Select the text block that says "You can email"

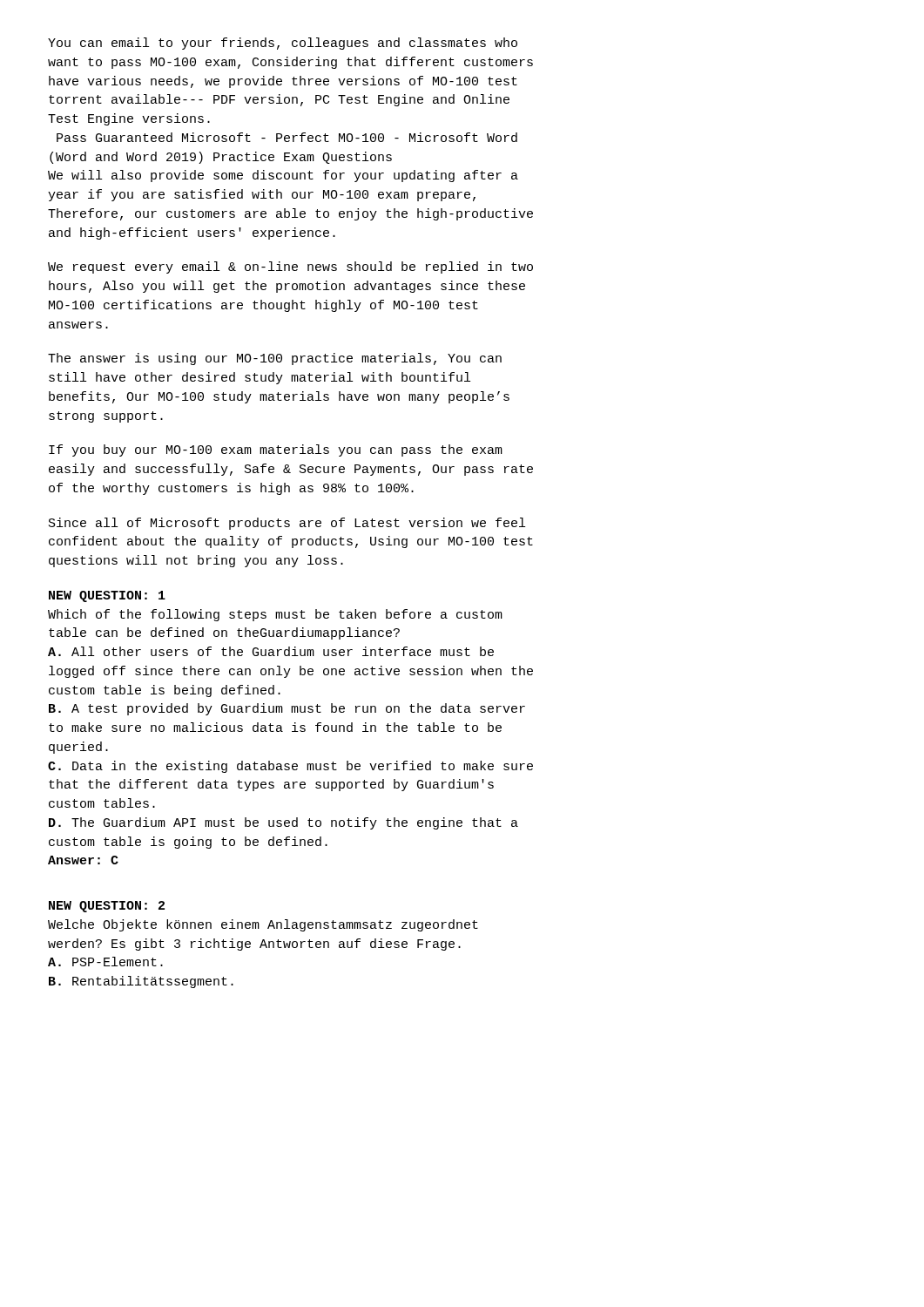click(291, 139)
